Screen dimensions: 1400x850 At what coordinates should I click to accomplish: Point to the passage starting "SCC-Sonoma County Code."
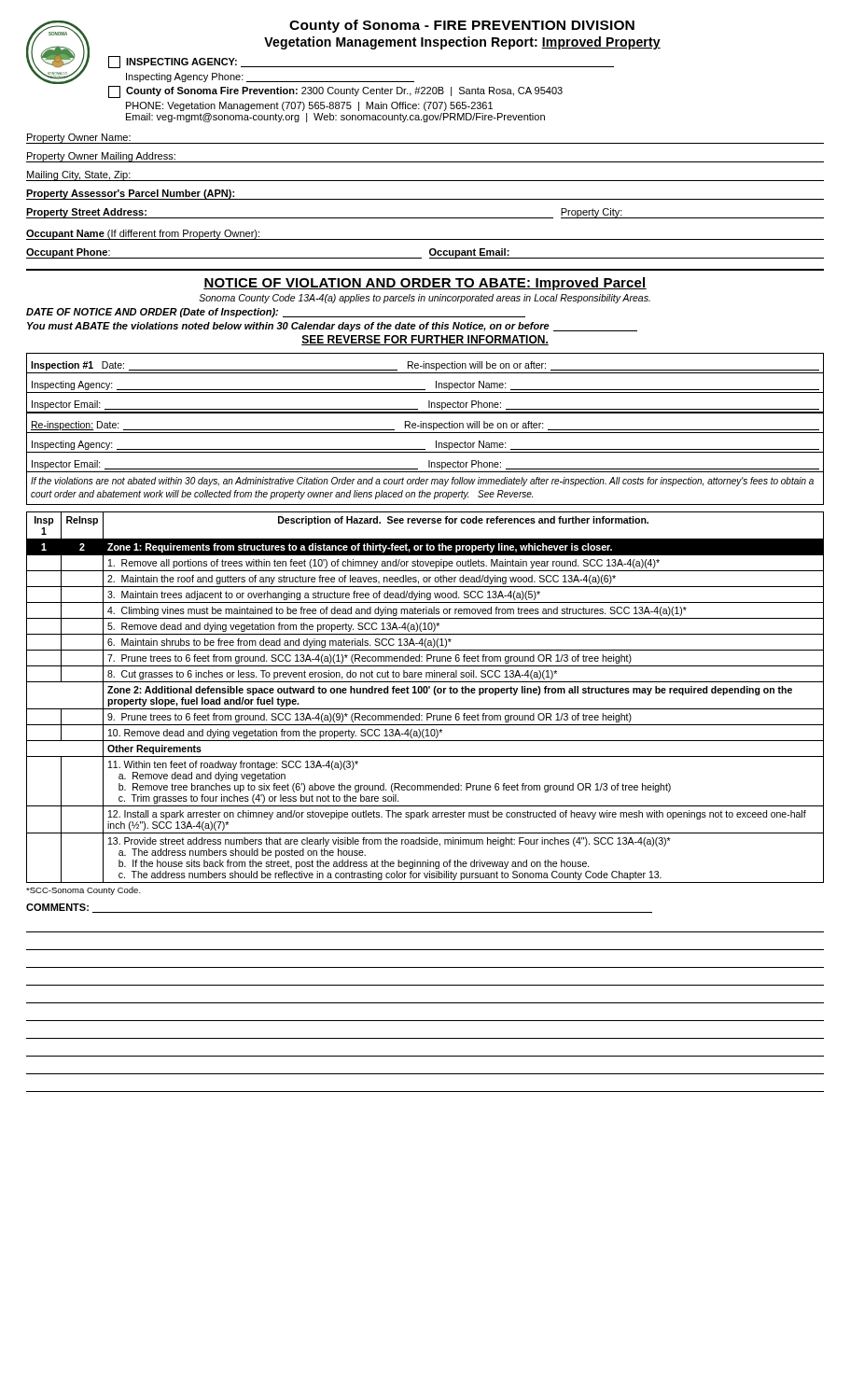pos(84,890)
